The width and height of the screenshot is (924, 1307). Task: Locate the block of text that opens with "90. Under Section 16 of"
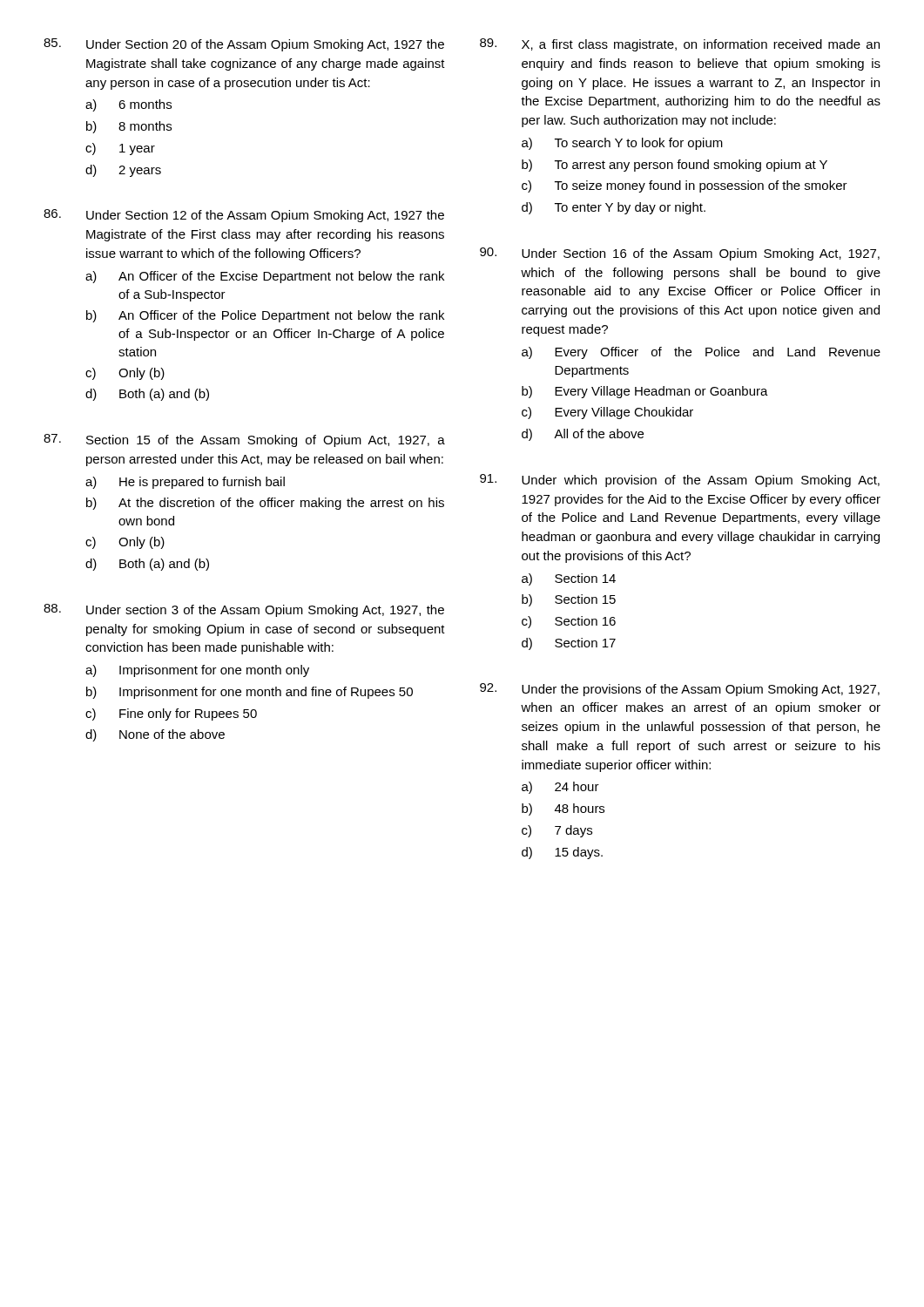tap(680, 345)
